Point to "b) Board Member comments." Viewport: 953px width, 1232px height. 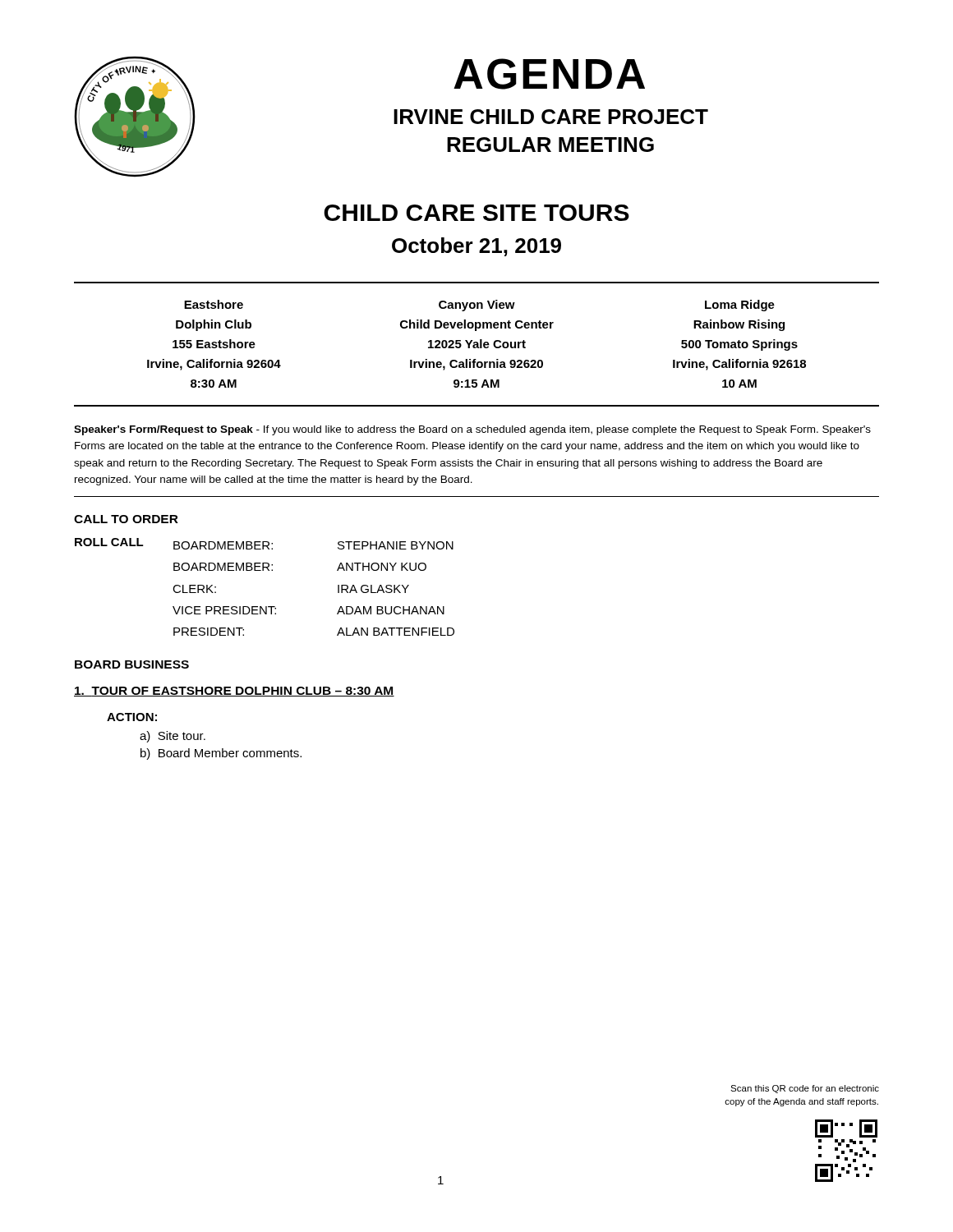pos(221,753)
